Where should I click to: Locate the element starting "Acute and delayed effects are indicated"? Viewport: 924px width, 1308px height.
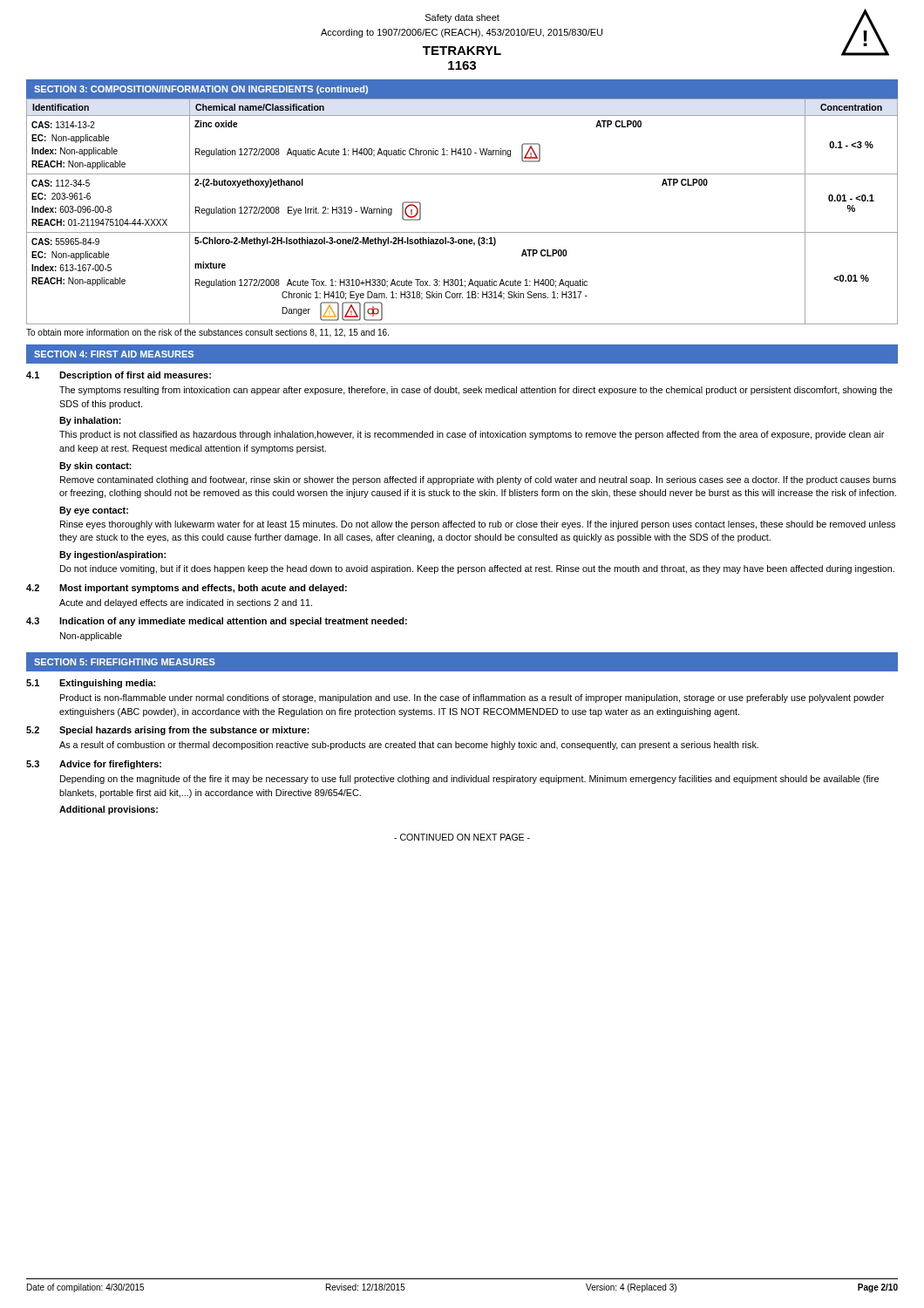[x=186, y=602]
